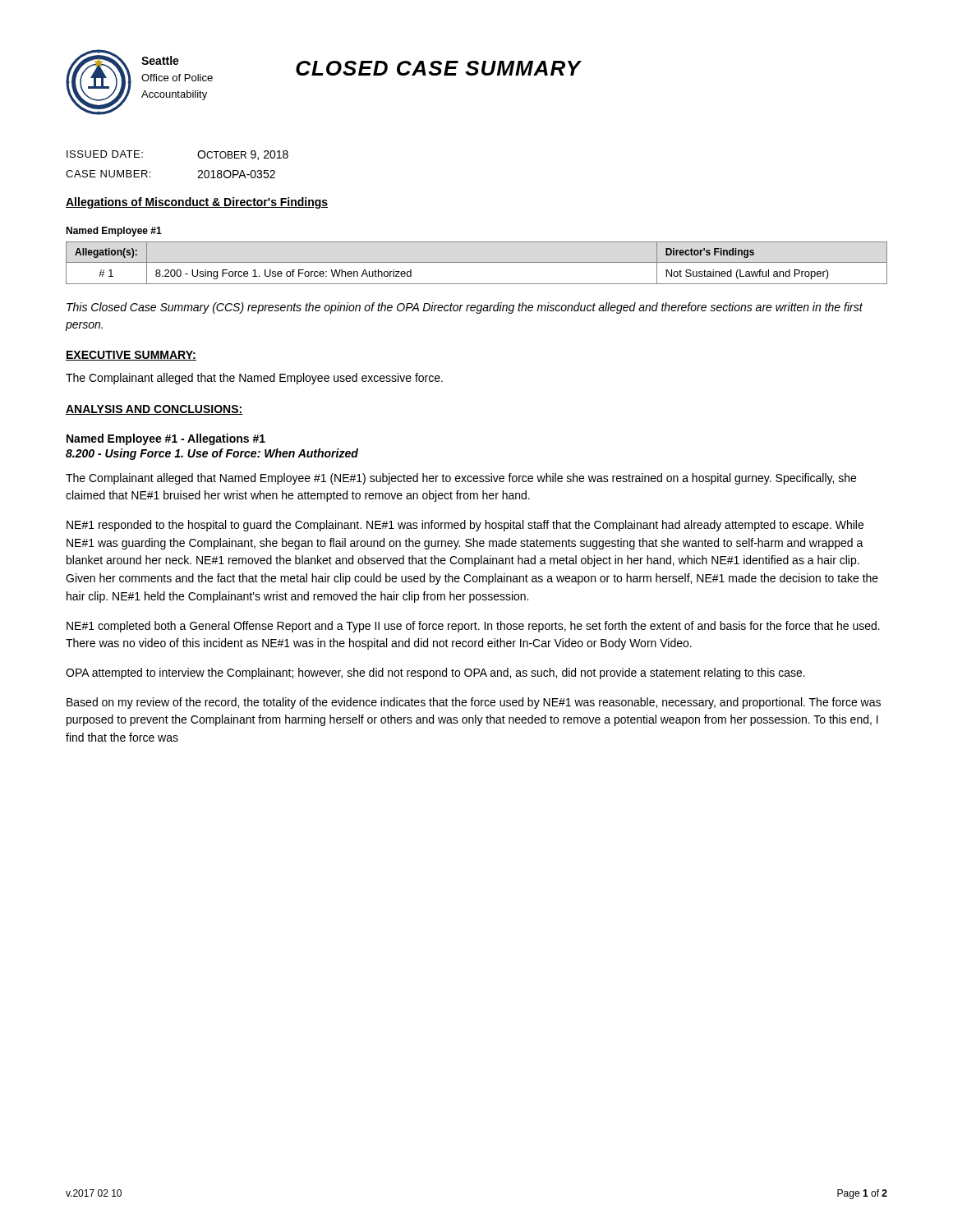
Task: Point to "CASE NUMBER: 2018OPA-0352"
Action: 110,174
